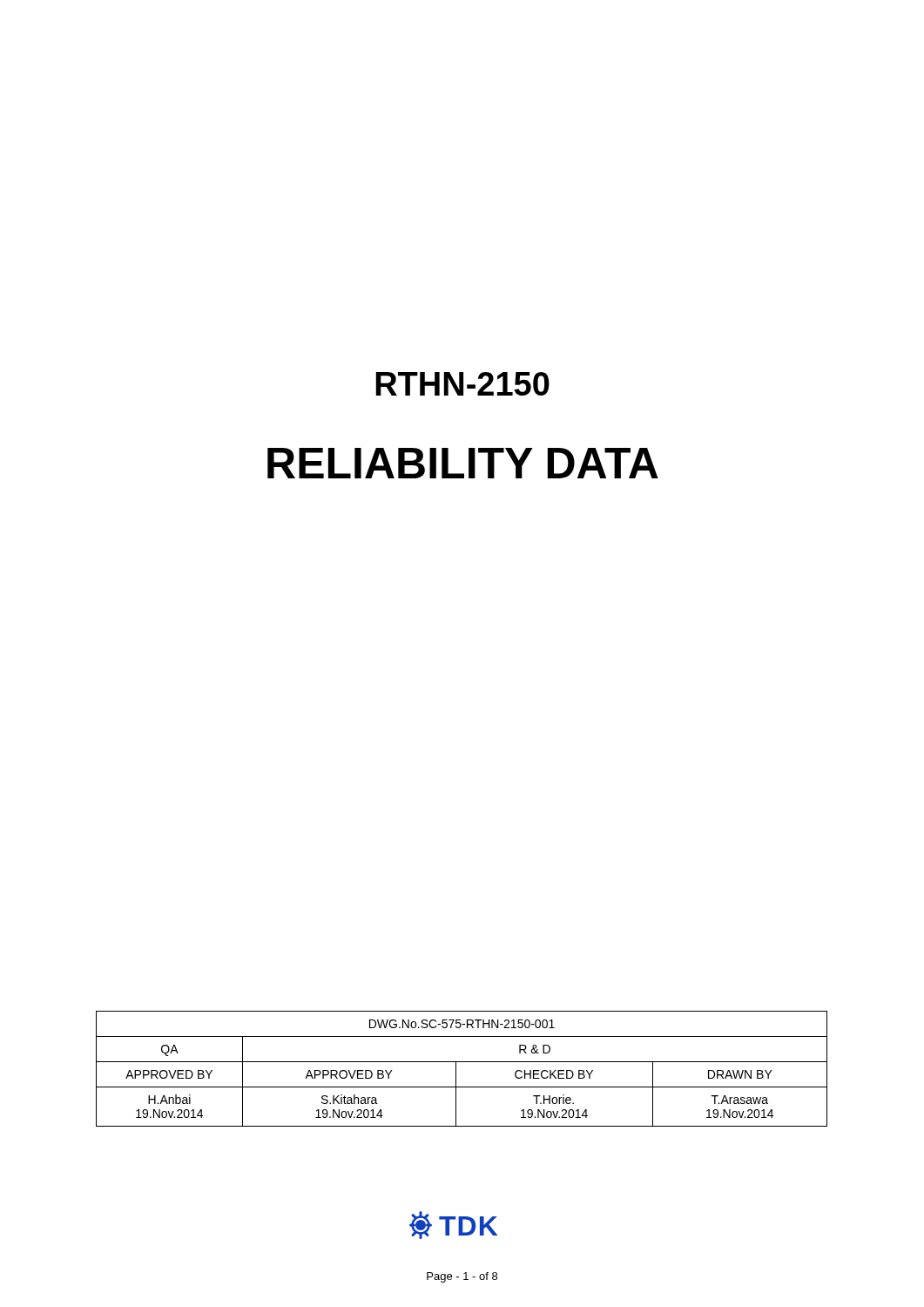
Task: Select the title containing "RELIABILITY DATA"
Action: click(462, 464)
